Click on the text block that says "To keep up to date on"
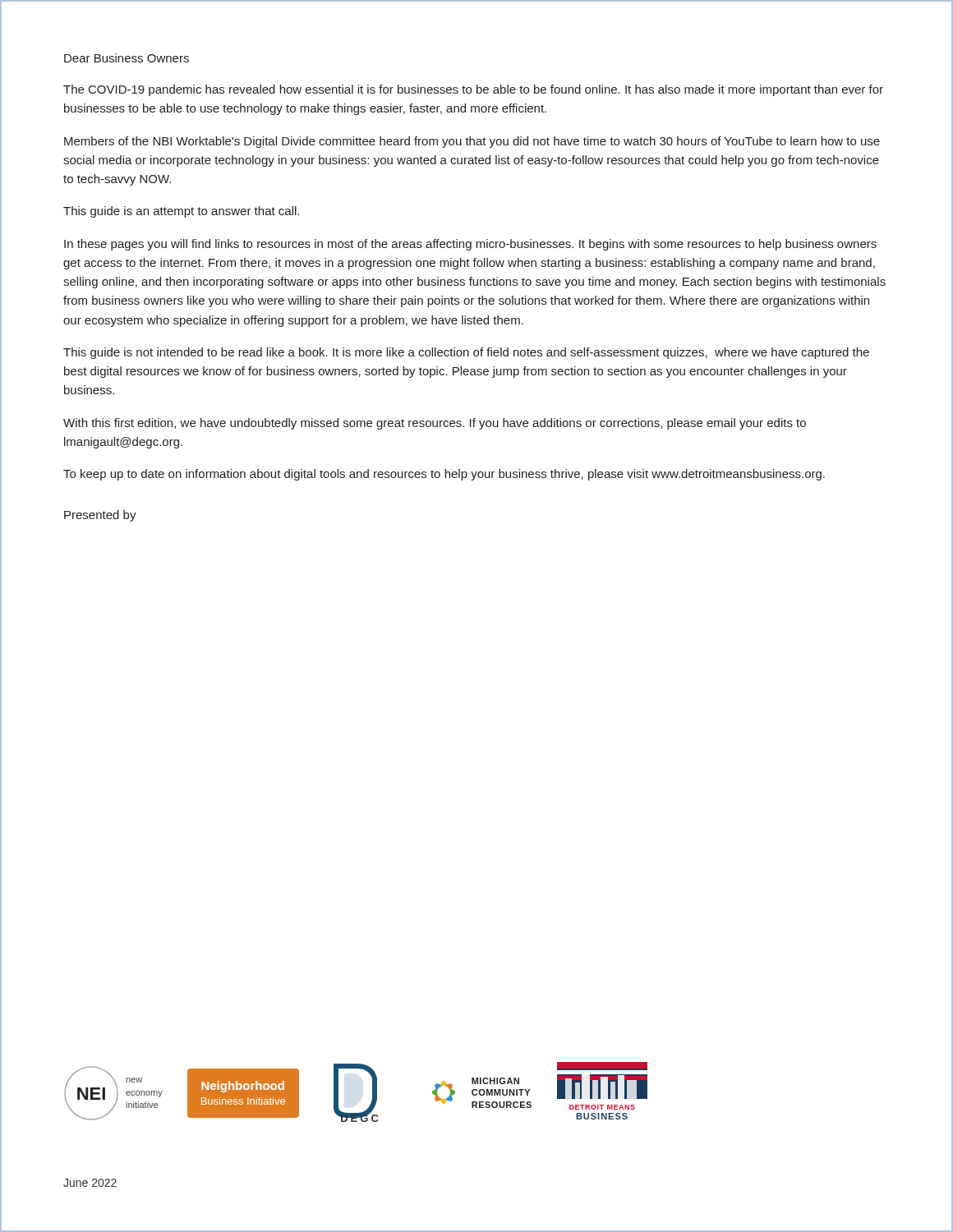 pos(444,474)
